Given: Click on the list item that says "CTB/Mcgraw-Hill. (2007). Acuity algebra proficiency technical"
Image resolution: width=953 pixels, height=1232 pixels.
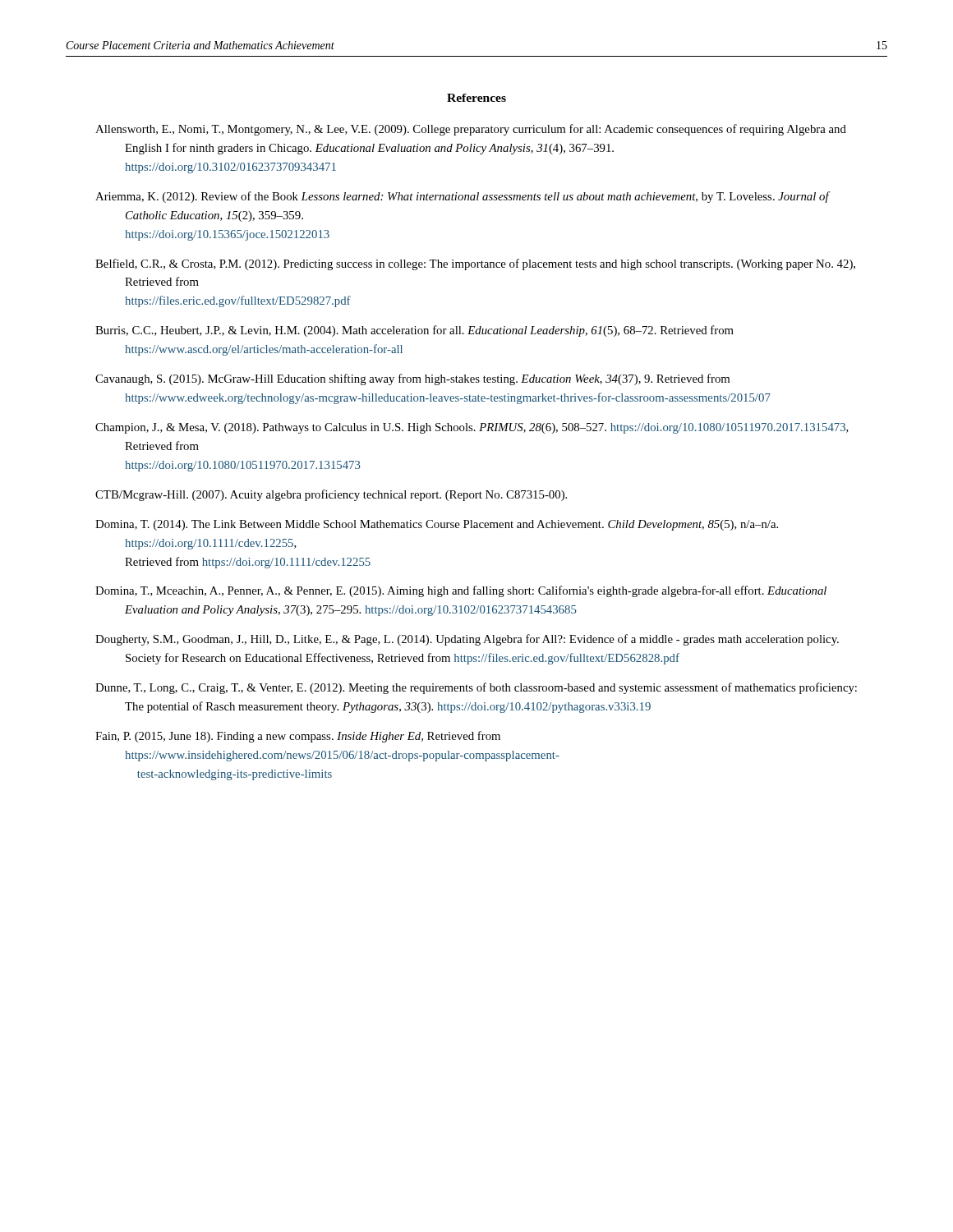Looking at the screenshot, I should tap(332, 494).
